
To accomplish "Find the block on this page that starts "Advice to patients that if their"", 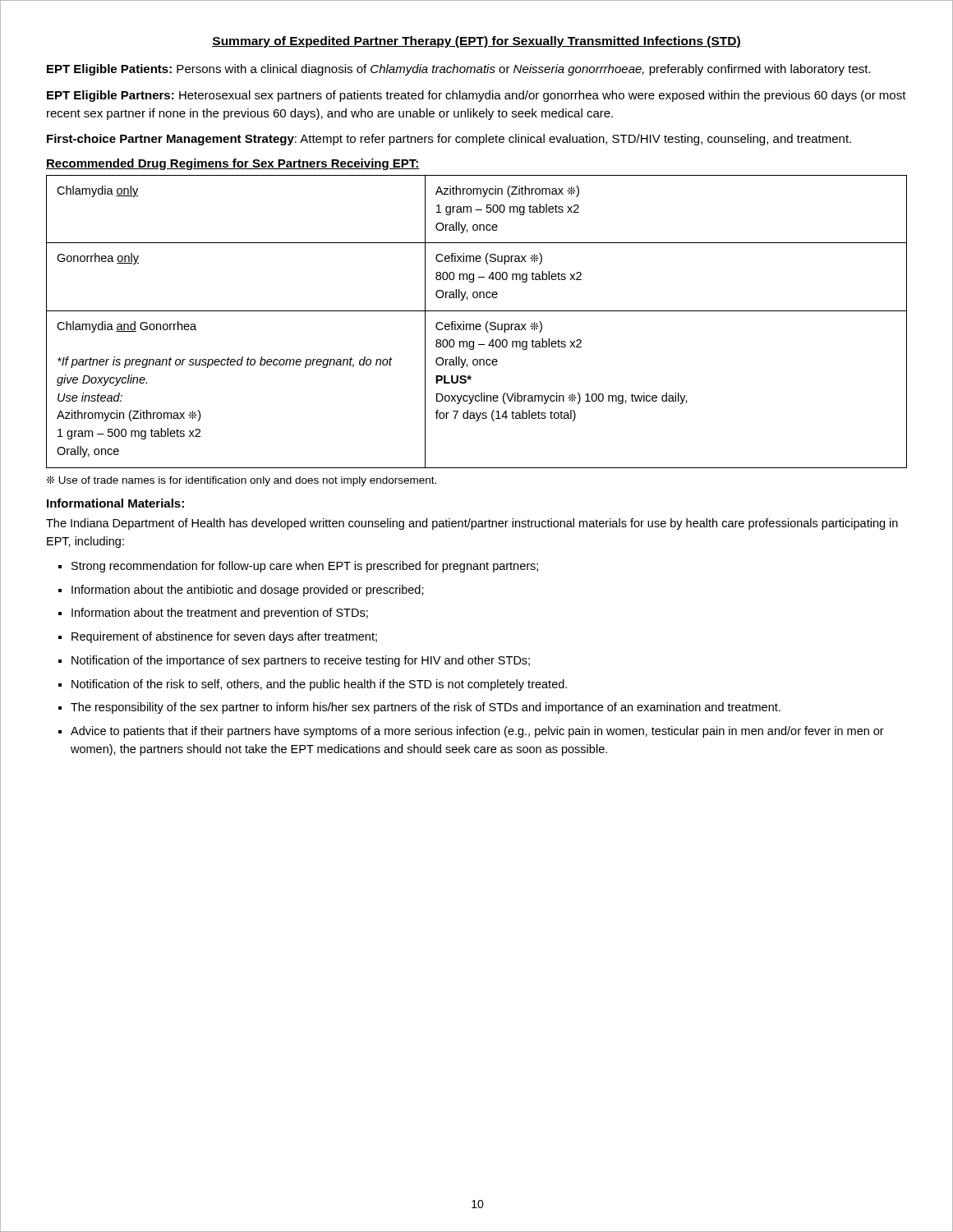I will click(x=489, y=741).
